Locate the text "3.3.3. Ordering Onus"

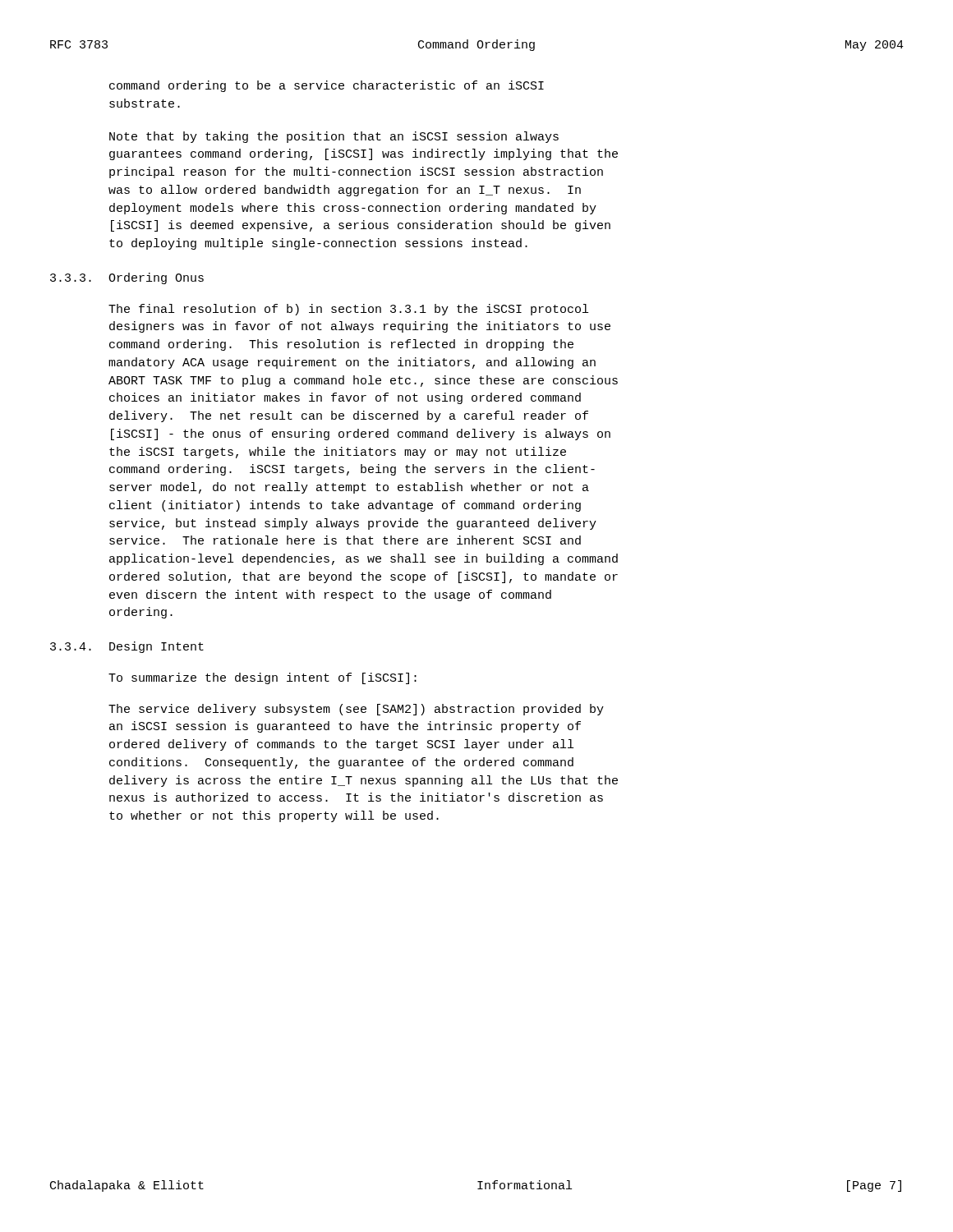127,279
